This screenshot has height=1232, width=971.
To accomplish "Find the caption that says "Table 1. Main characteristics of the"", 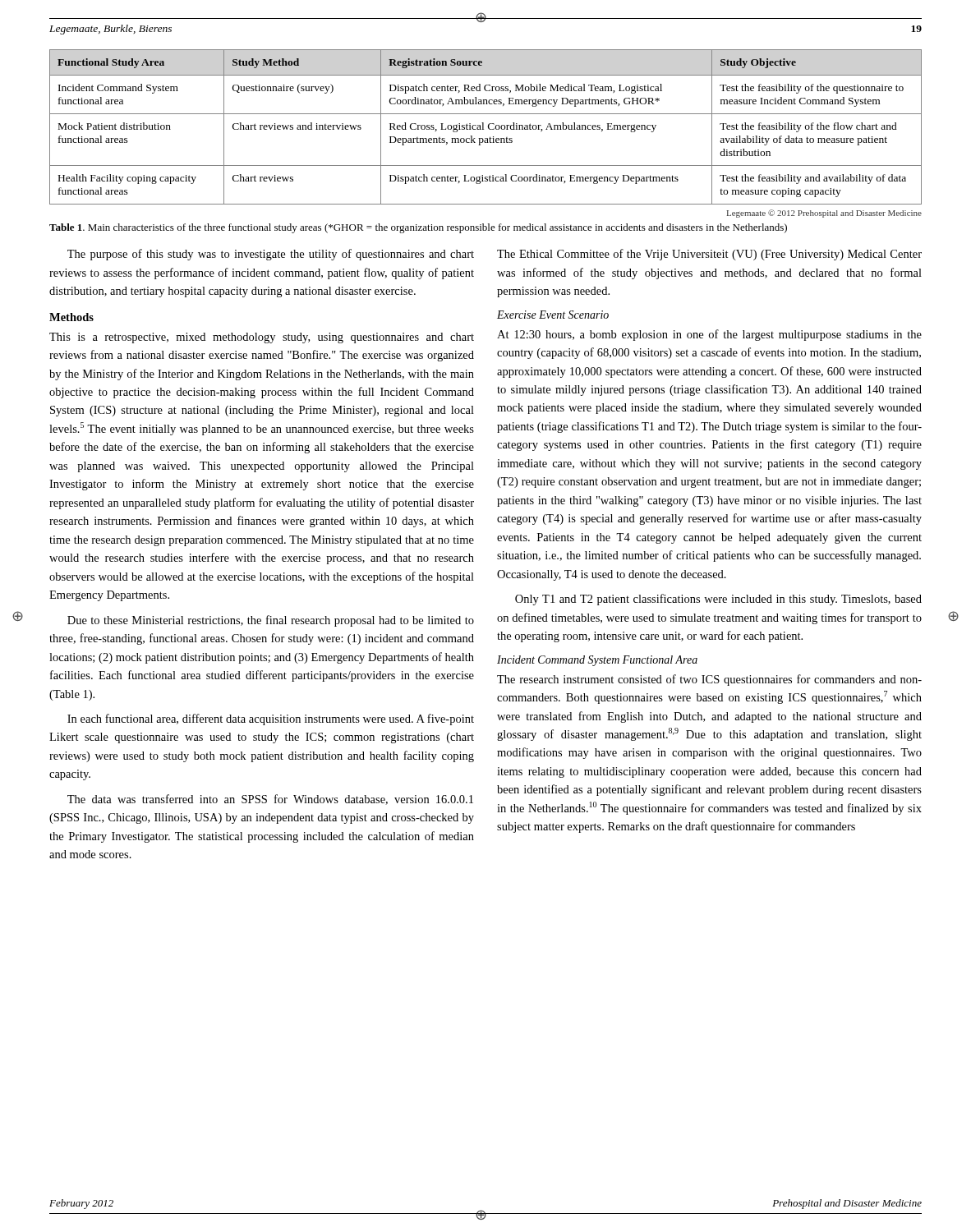I will (418, 227).
